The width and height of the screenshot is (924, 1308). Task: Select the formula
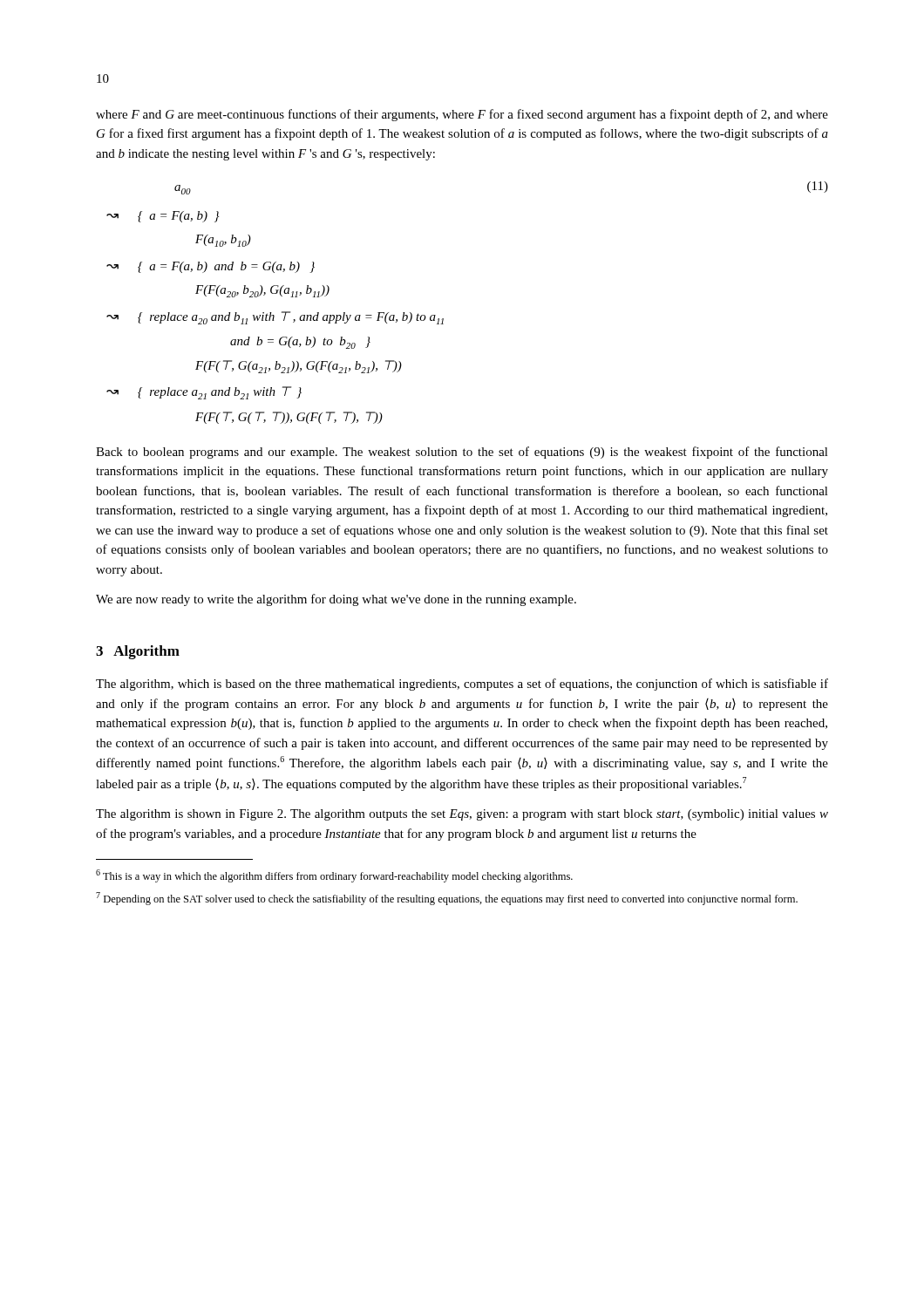pos(467,302)
